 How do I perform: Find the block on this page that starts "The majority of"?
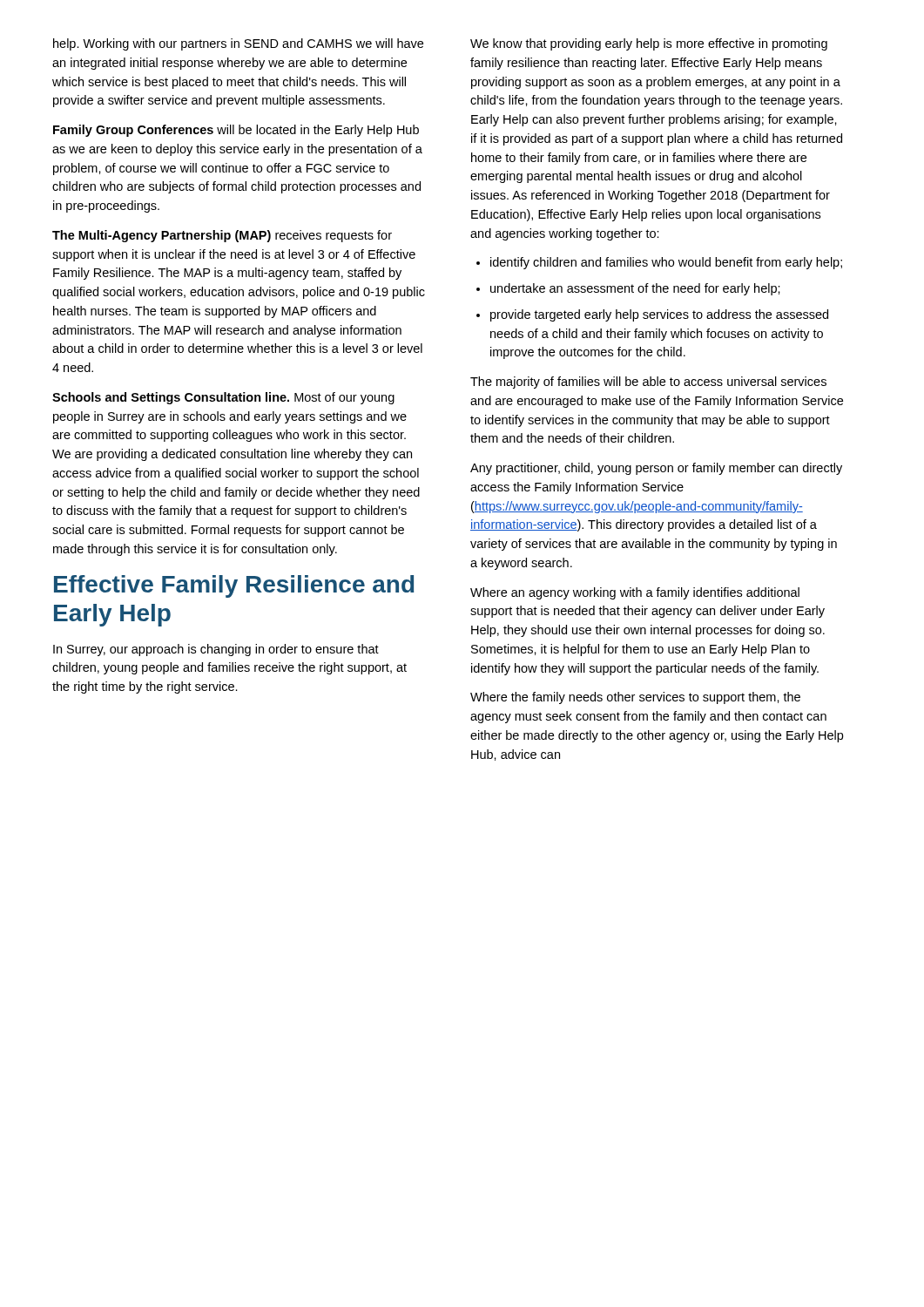tap(658, 411)
